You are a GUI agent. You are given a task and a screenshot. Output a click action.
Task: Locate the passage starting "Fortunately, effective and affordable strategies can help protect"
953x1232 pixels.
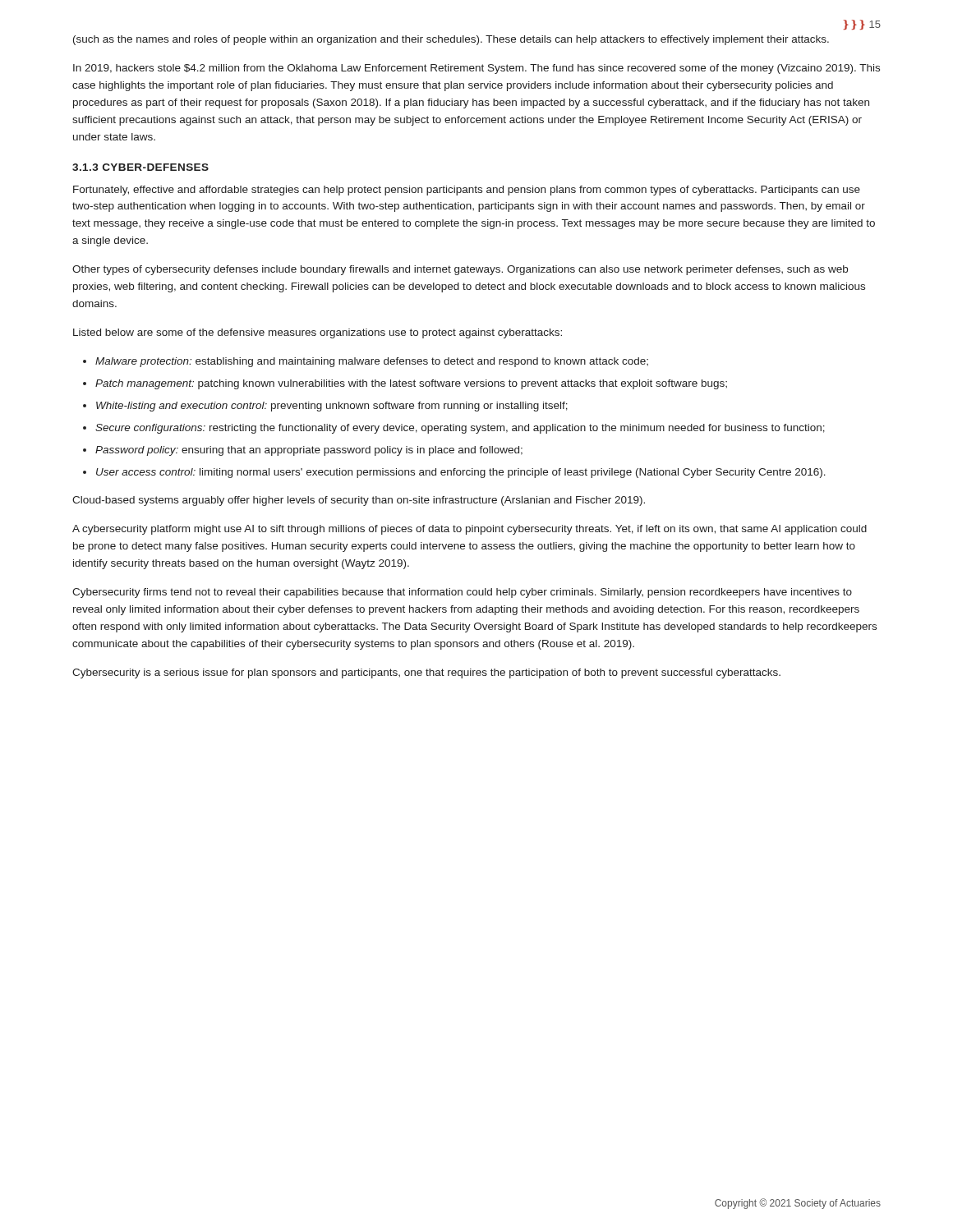[x=476, y=215]
